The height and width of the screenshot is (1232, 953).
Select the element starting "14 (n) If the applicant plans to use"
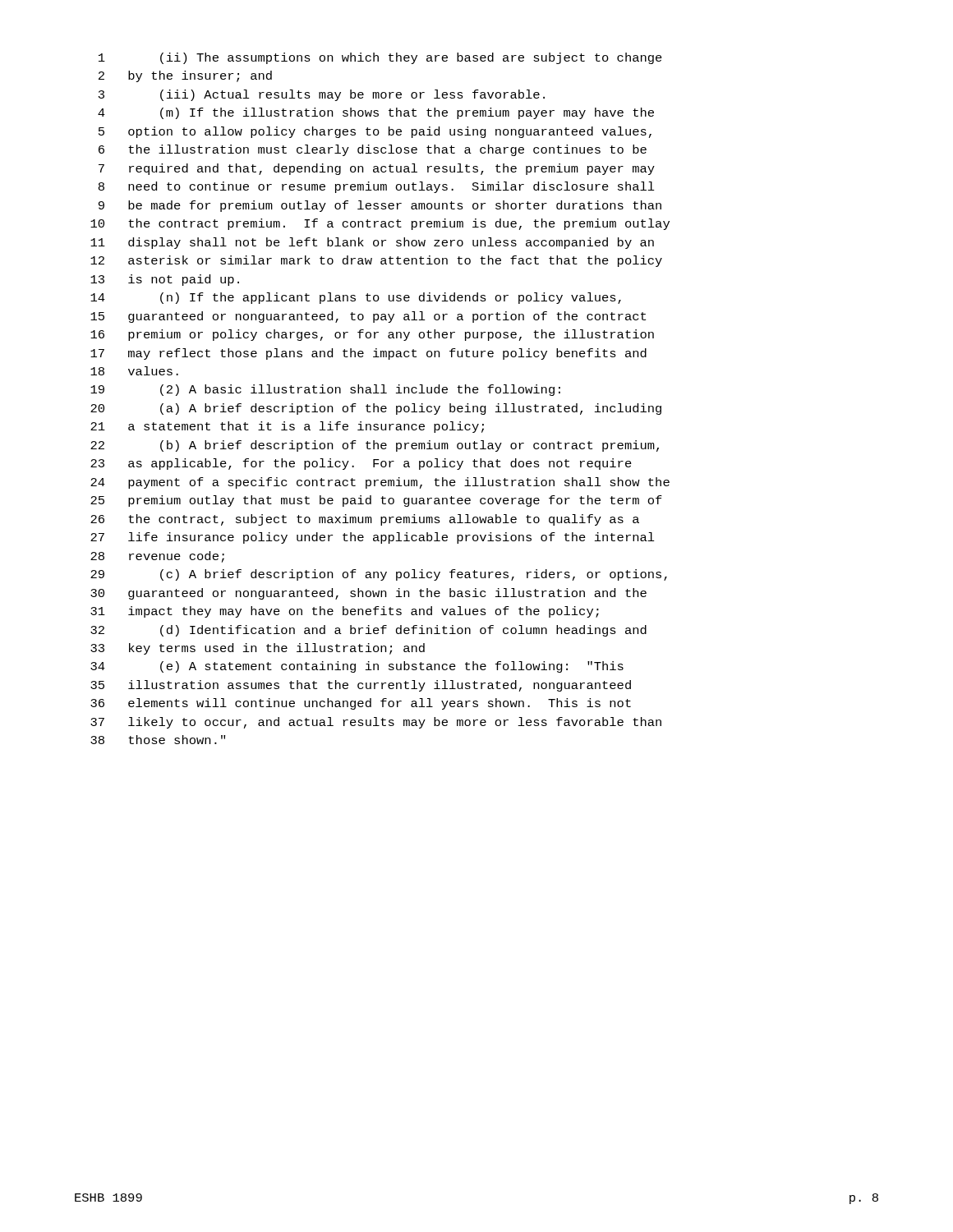point(476,335)
